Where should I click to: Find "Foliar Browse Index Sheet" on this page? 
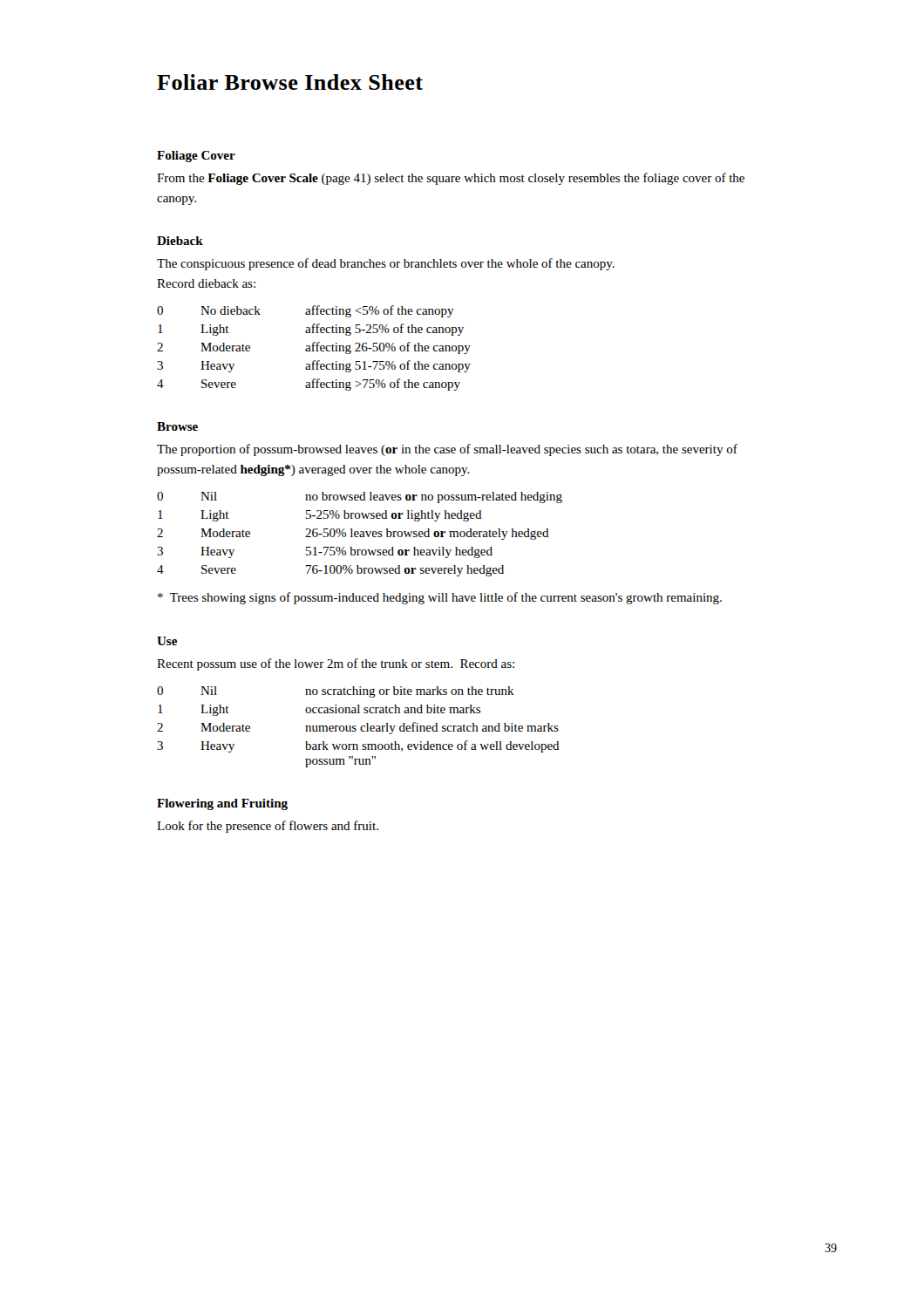pos(290,82)
